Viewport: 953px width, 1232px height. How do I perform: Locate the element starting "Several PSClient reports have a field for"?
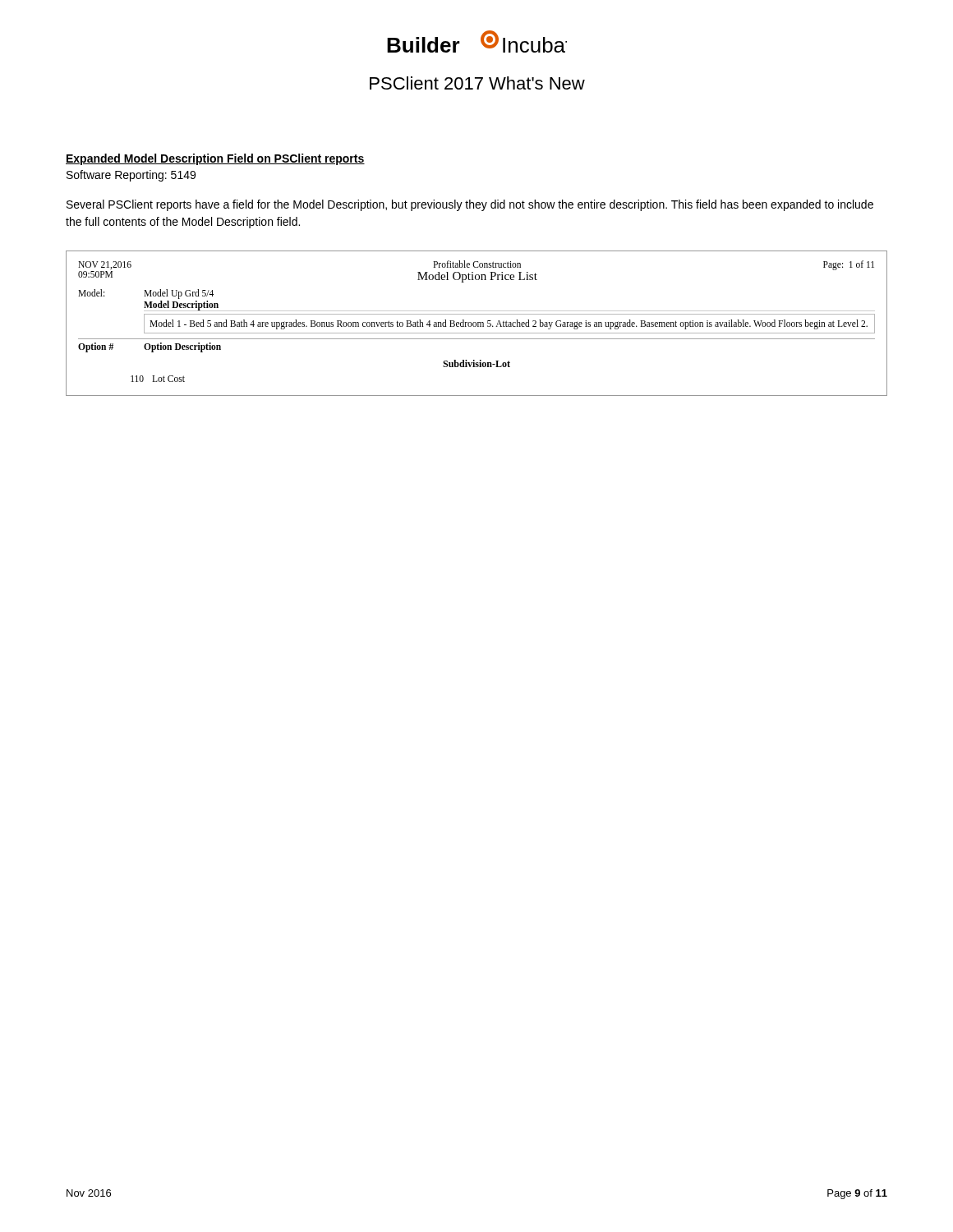click(x=470, y=213)
